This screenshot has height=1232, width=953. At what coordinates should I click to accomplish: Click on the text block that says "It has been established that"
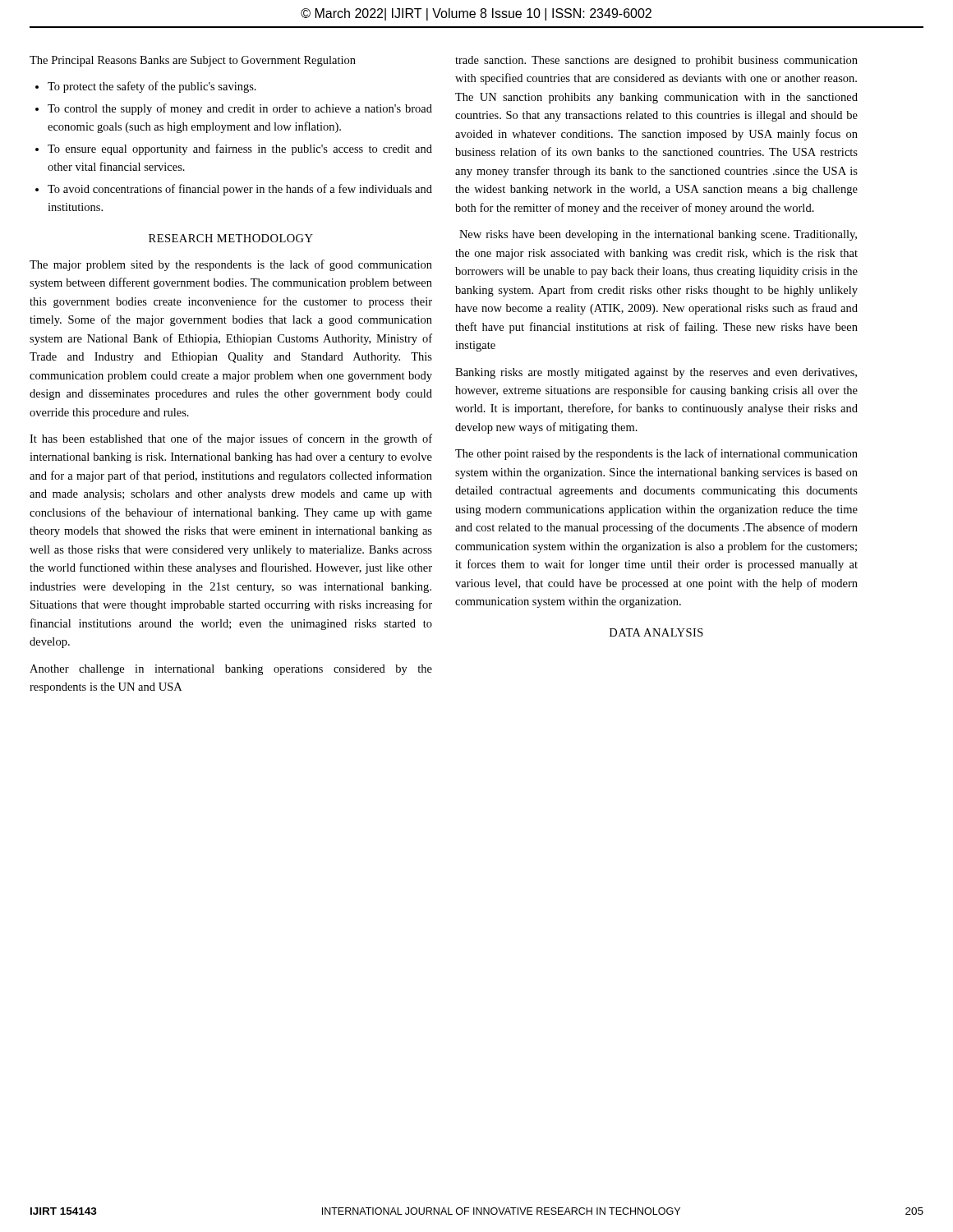click(x=231, y=540)
